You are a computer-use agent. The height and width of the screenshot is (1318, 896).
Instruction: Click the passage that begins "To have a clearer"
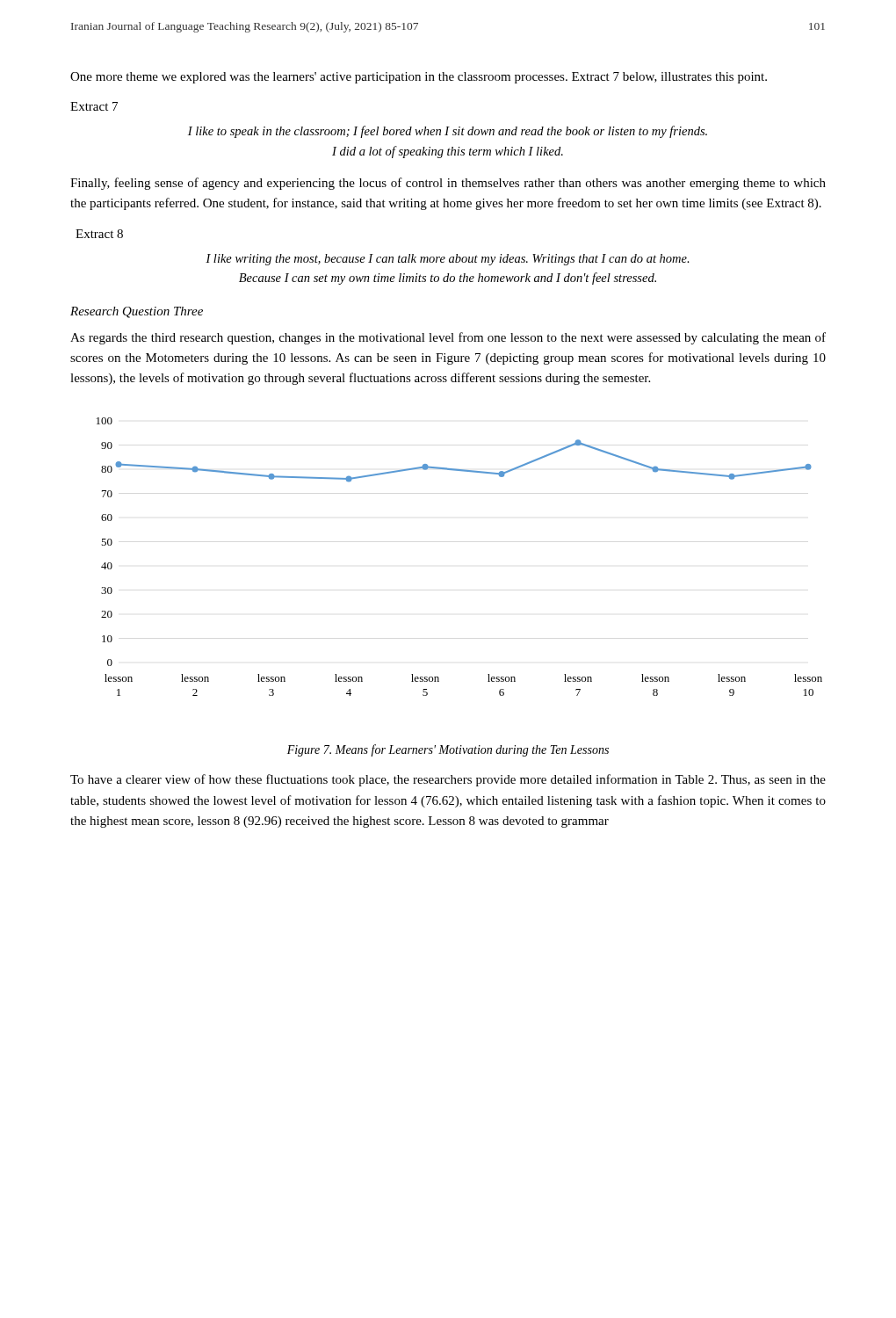click(448, 800)
